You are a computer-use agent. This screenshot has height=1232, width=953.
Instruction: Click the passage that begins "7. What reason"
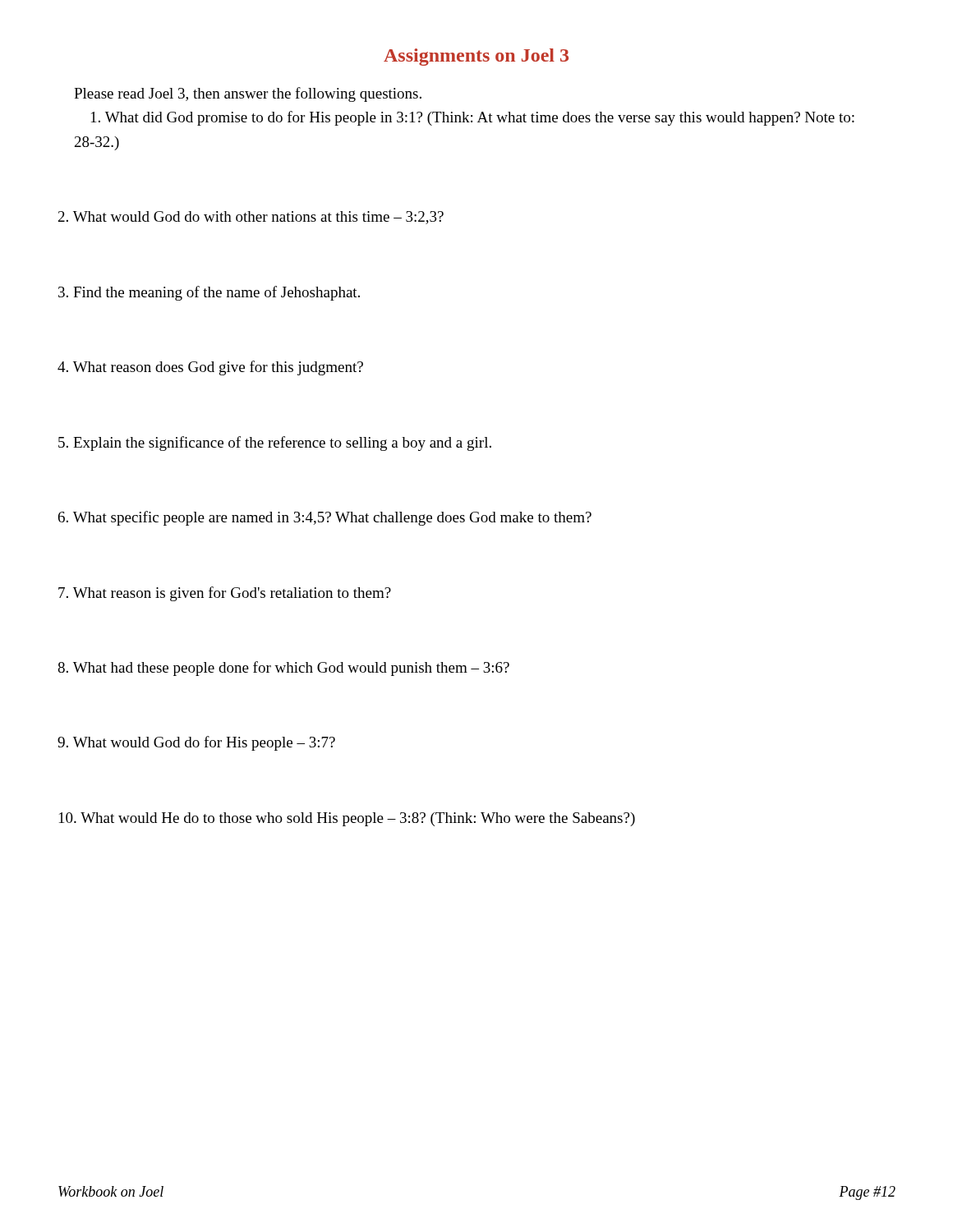pos(224,592)
